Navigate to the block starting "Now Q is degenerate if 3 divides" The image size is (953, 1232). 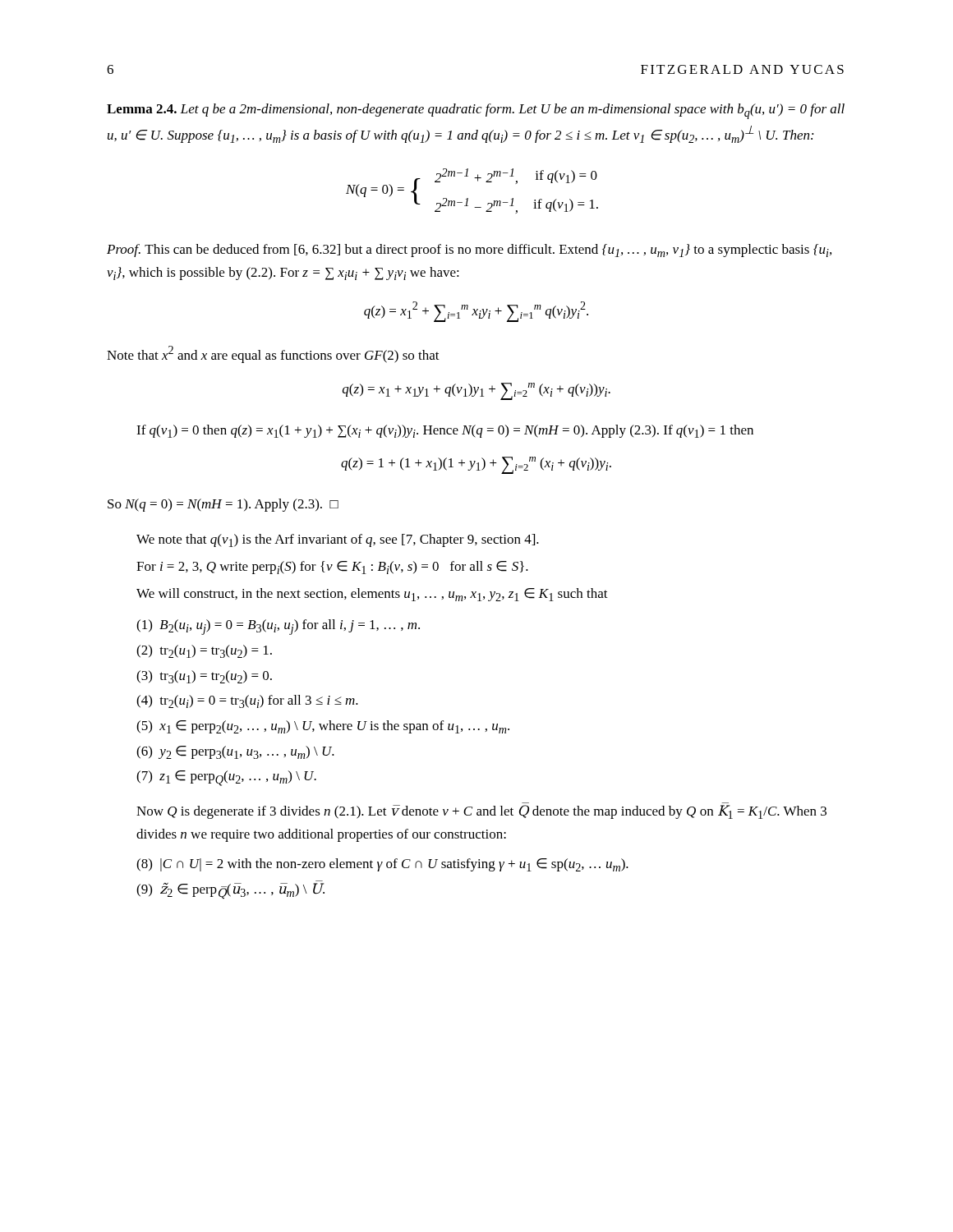pos(491,823)
